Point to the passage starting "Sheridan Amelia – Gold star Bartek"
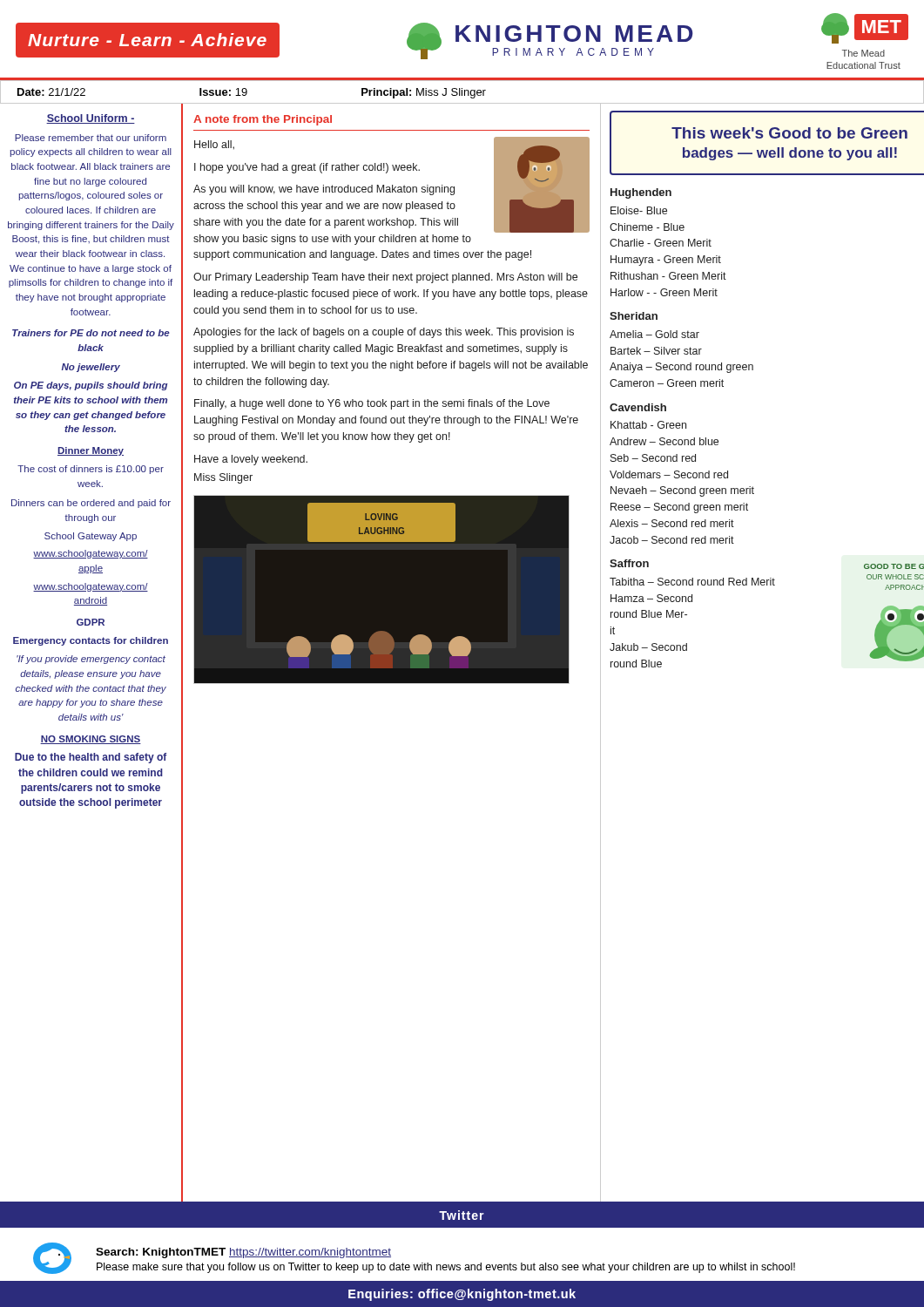The height and width of the screenshot is (1307, 924). [634, 316]
